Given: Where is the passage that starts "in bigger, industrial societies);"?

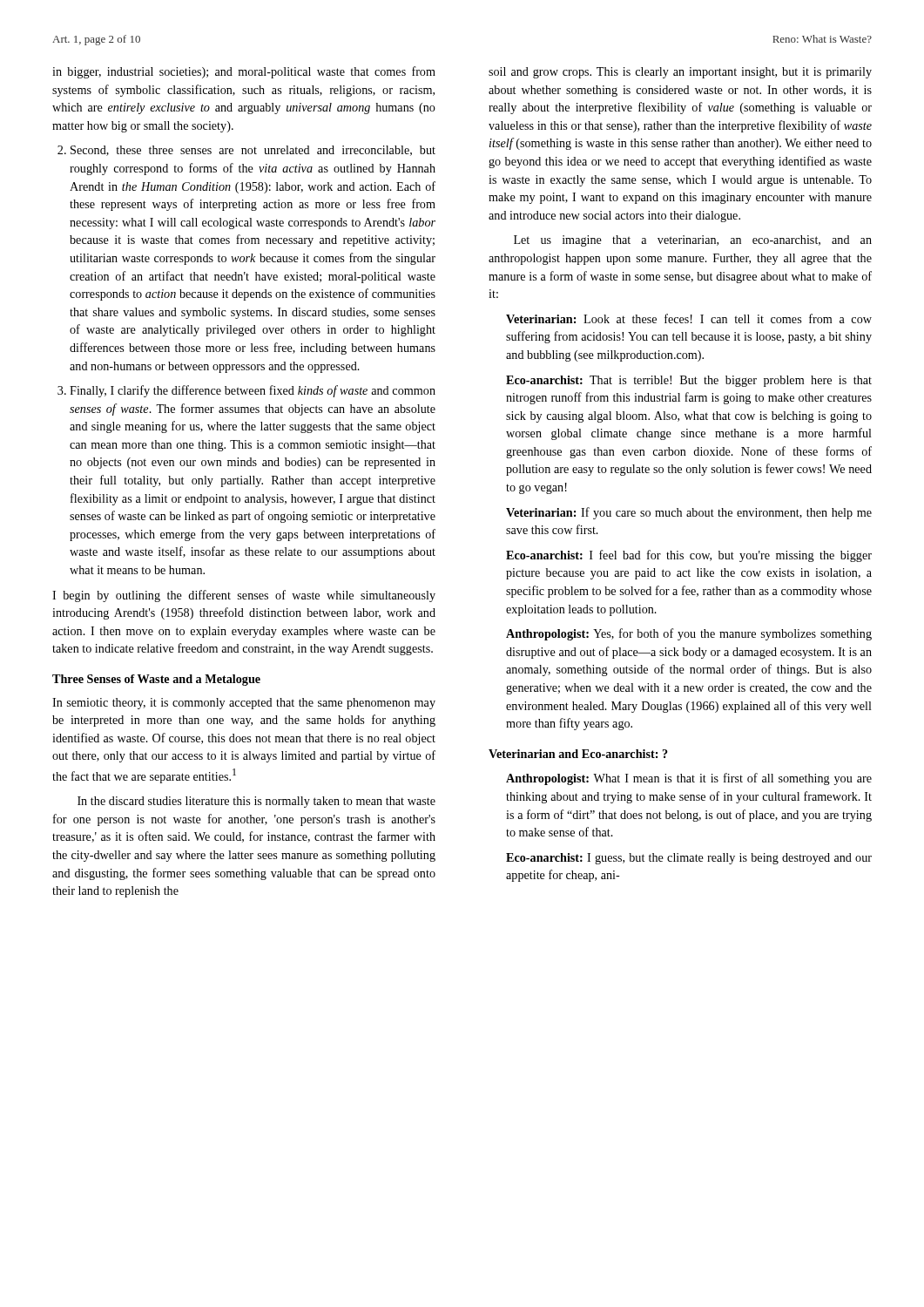Looking at the screenshot, I should (244, 99).
